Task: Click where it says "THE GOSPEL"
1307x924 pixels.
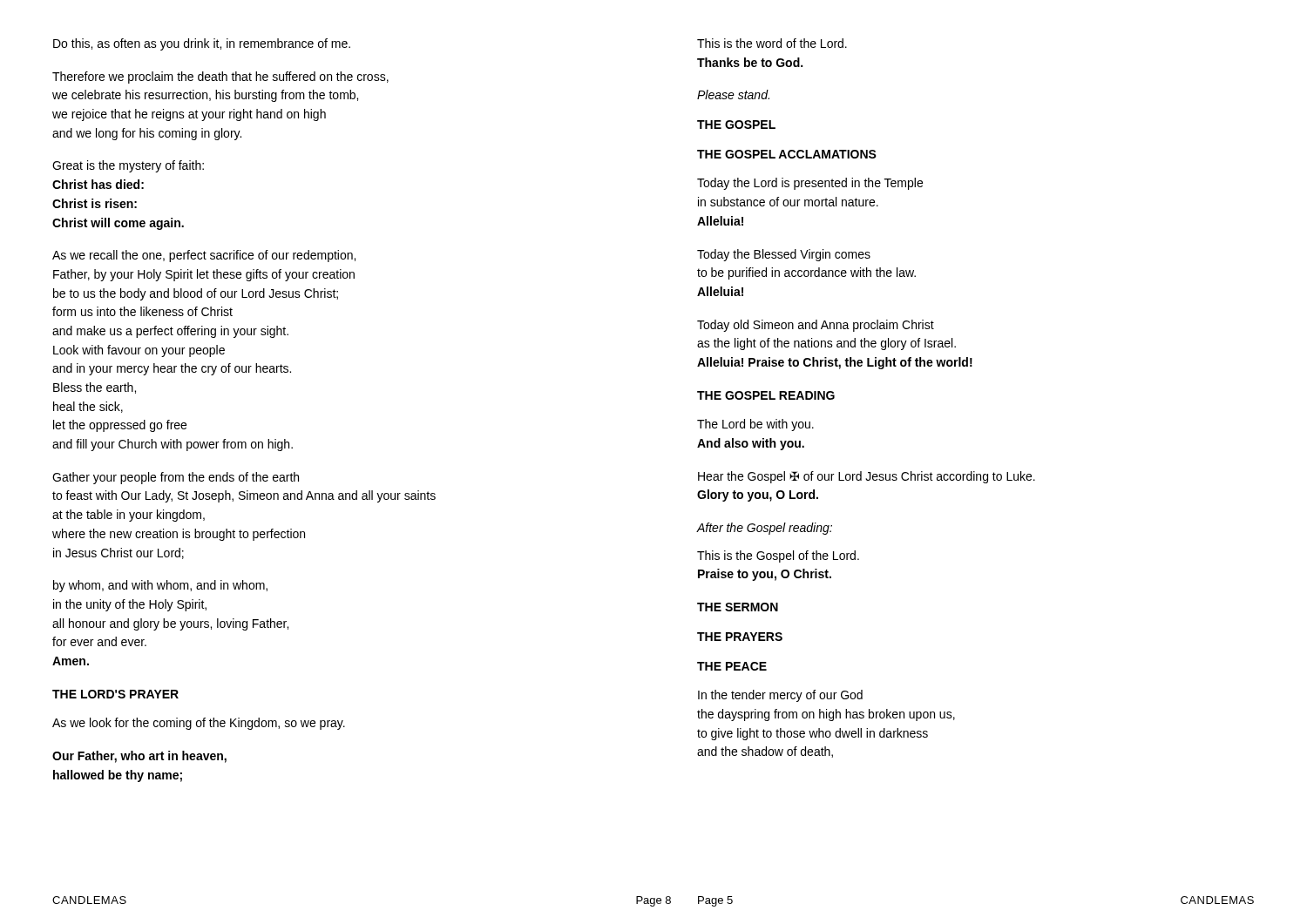Action: 736,125
